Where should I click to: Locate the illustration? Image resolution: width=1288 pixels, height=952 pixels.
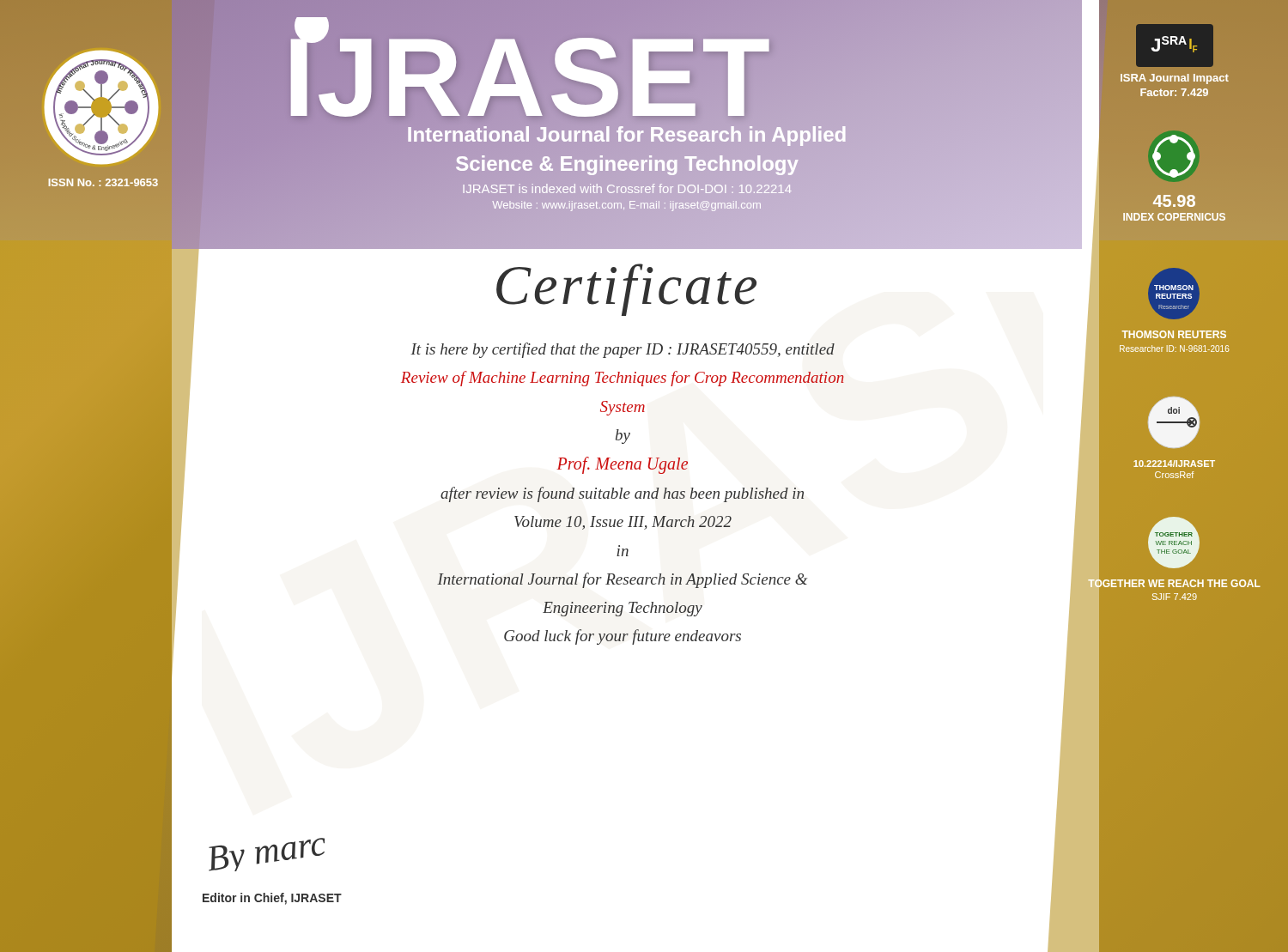pyautogui.click(x=305, y=843)
